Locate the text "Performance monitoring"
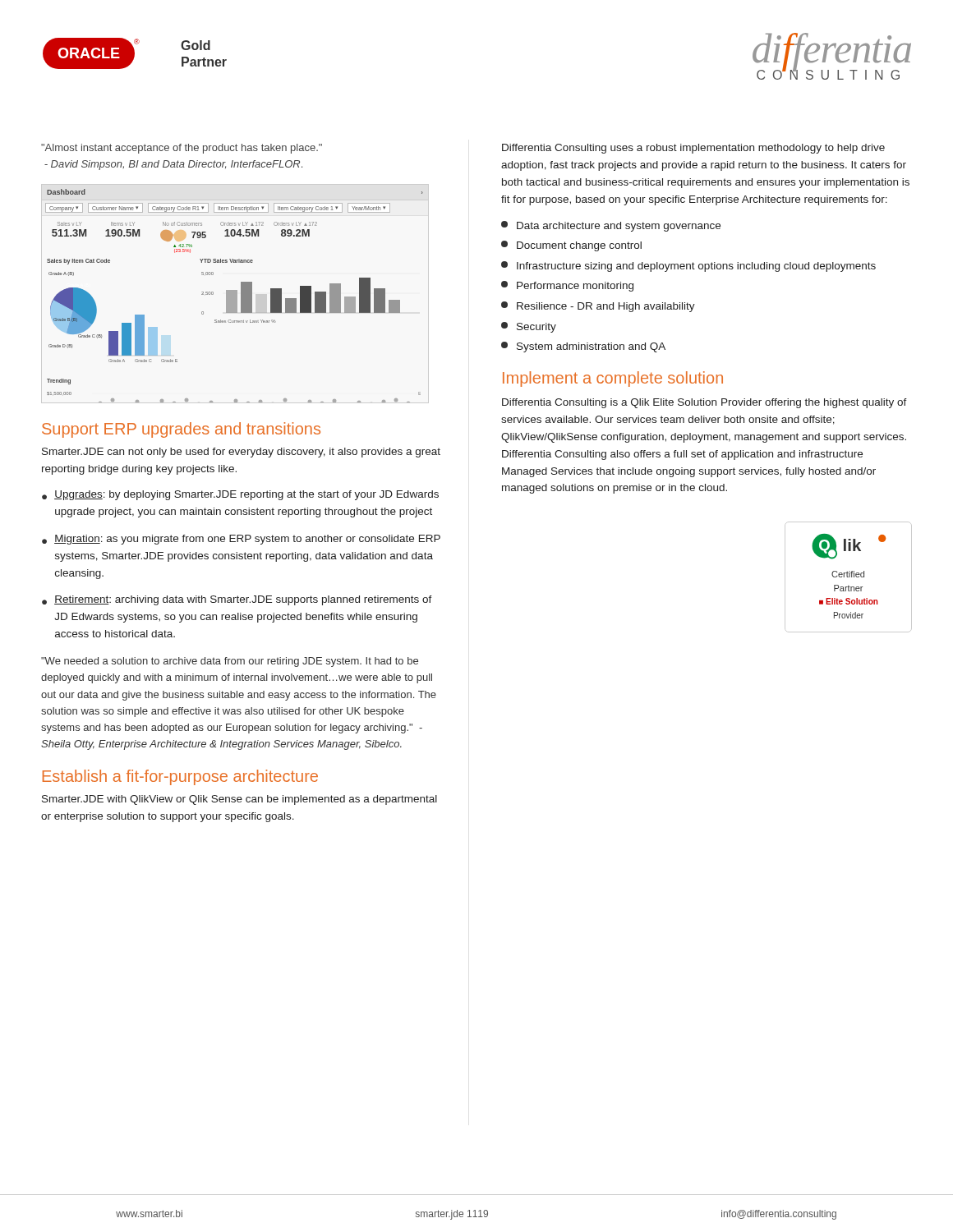 pos(568,286)
